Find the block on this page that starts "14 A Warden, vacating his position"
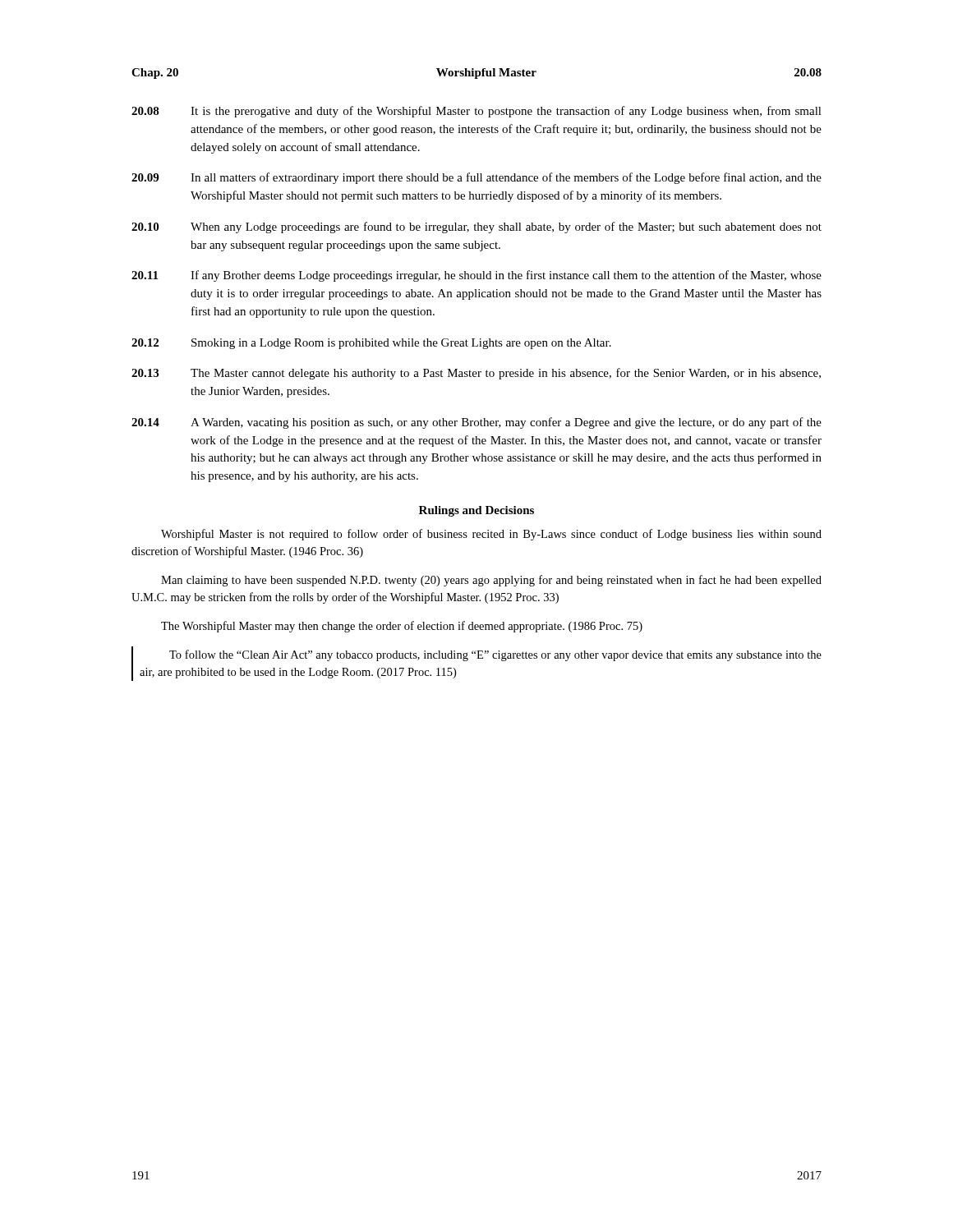The width and height of the screenshot is (953, 1232). click(476, 449)
